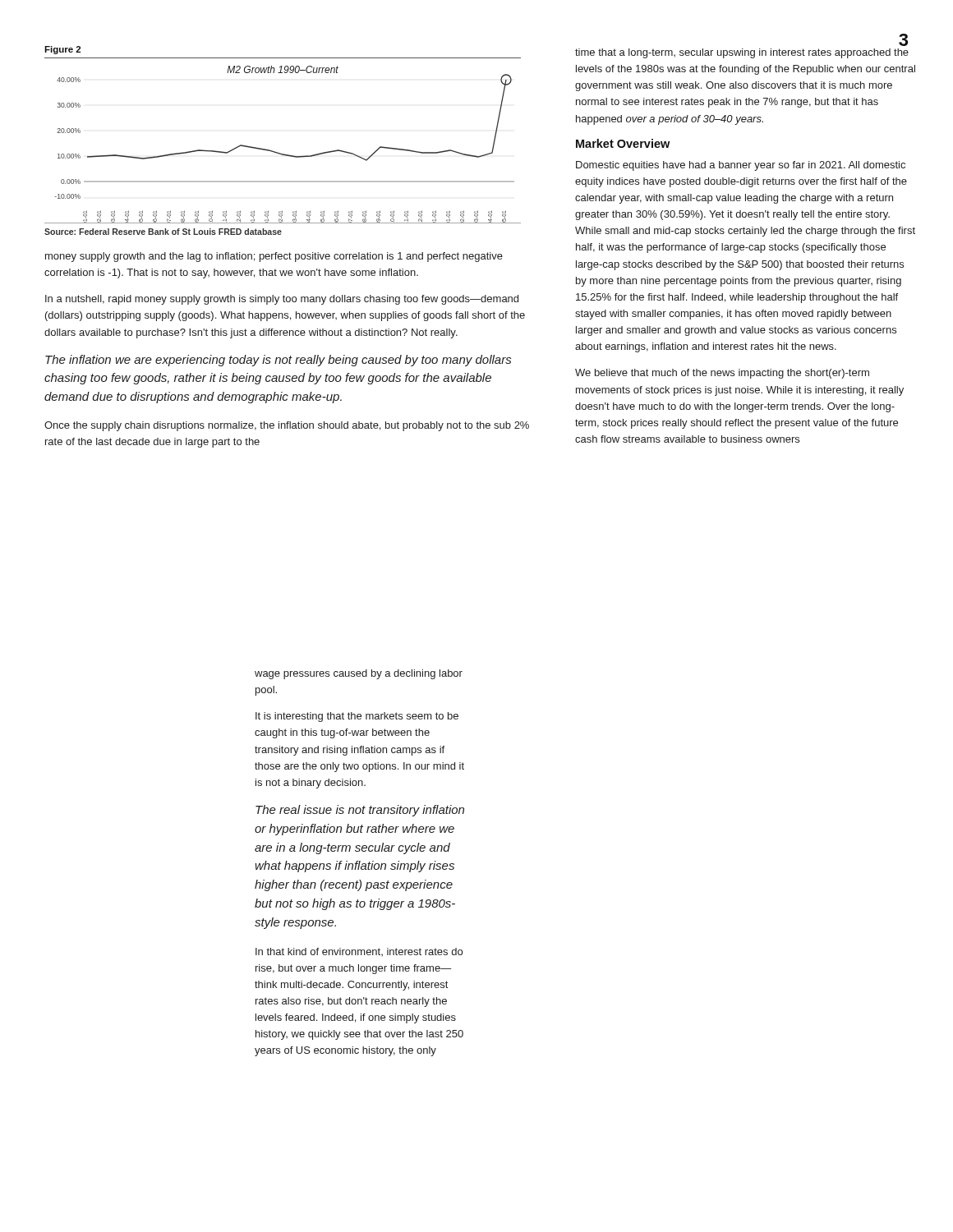953x1232 pixels.
Task: Locate the line chart
Action: 283,140
